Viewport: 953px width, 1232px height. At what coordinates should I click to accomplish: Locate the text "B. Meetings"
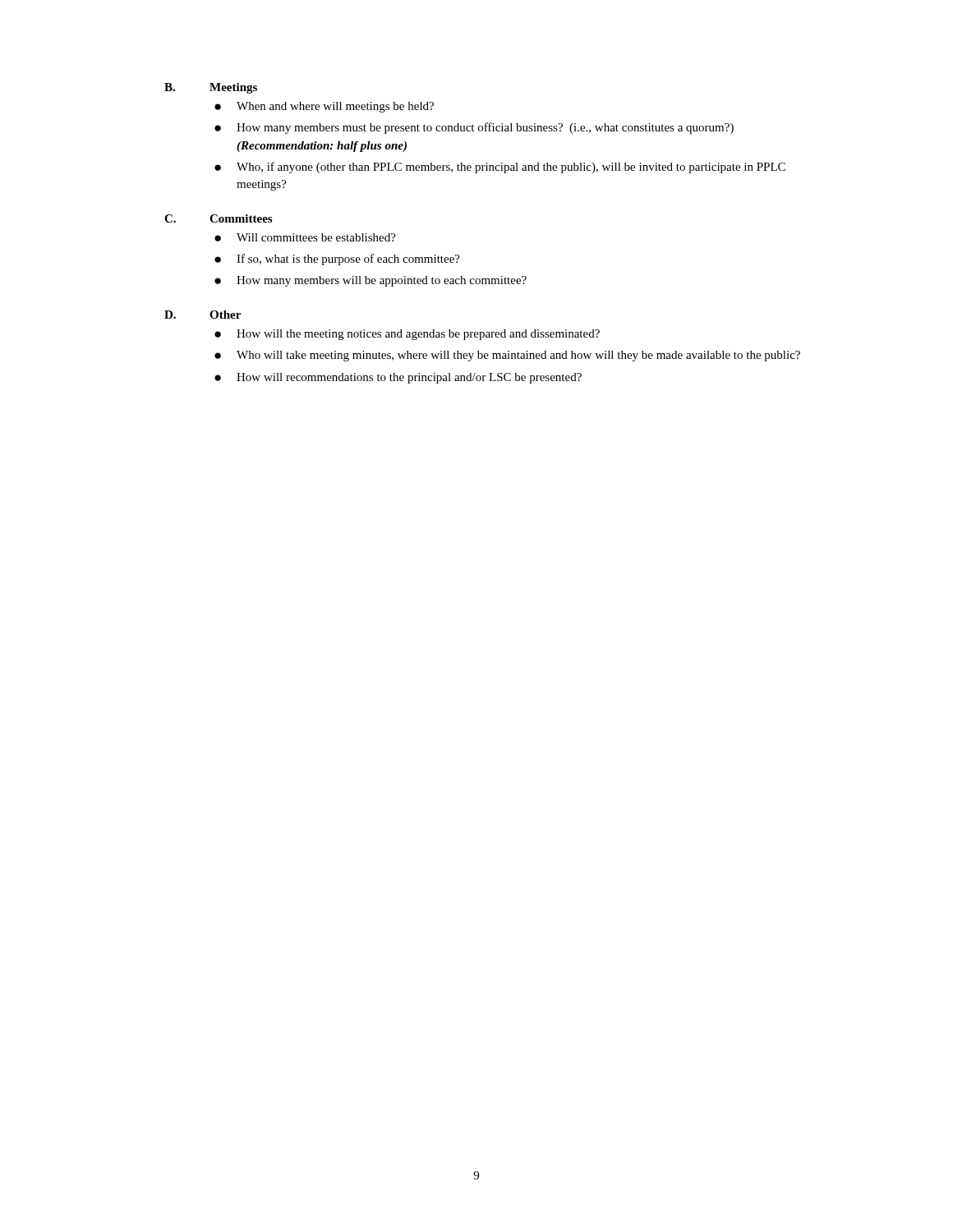[x=211, y=87]
